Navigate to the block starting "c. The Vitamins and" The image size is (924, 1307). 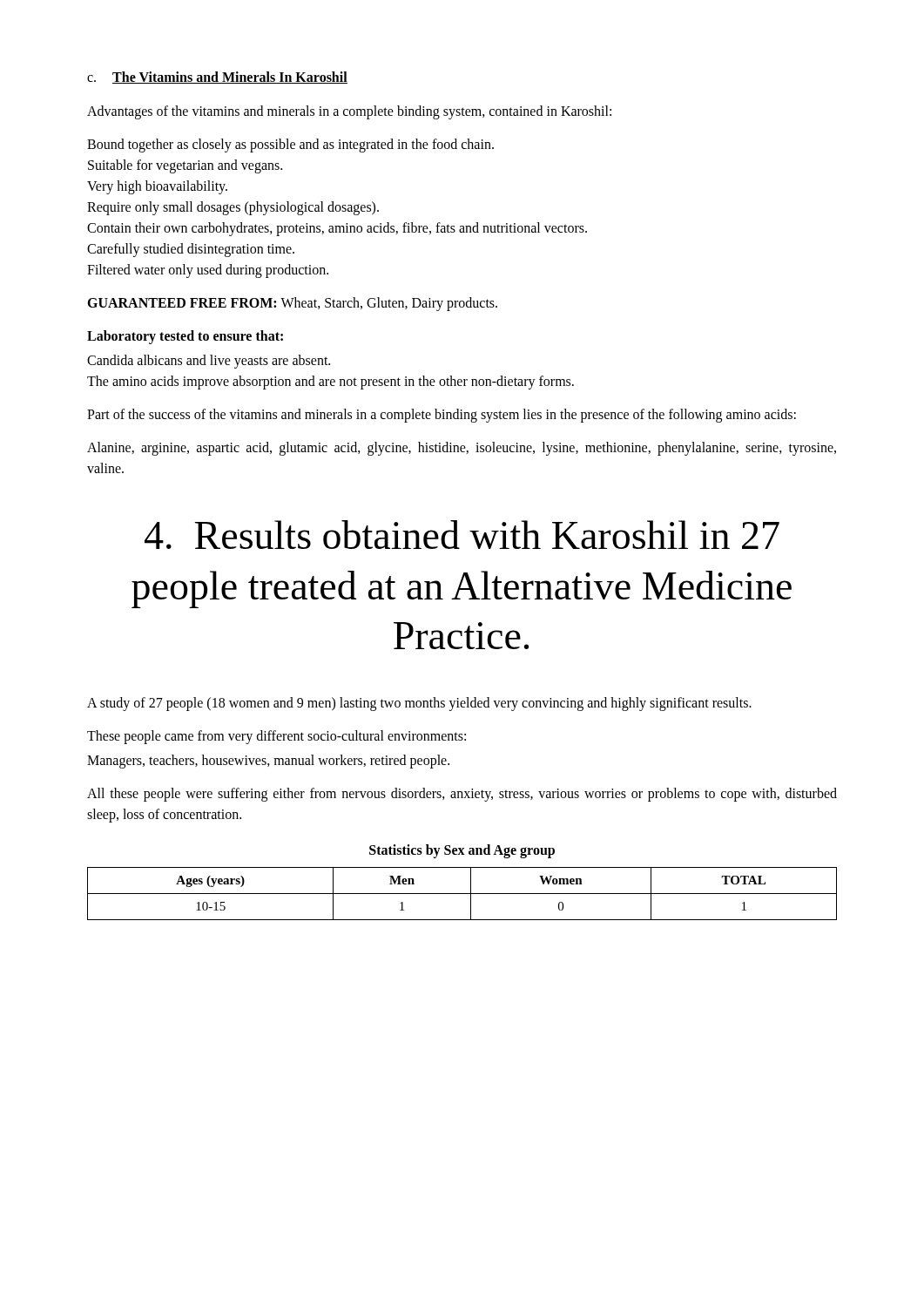pyautogui.click(x=217, y=78)
